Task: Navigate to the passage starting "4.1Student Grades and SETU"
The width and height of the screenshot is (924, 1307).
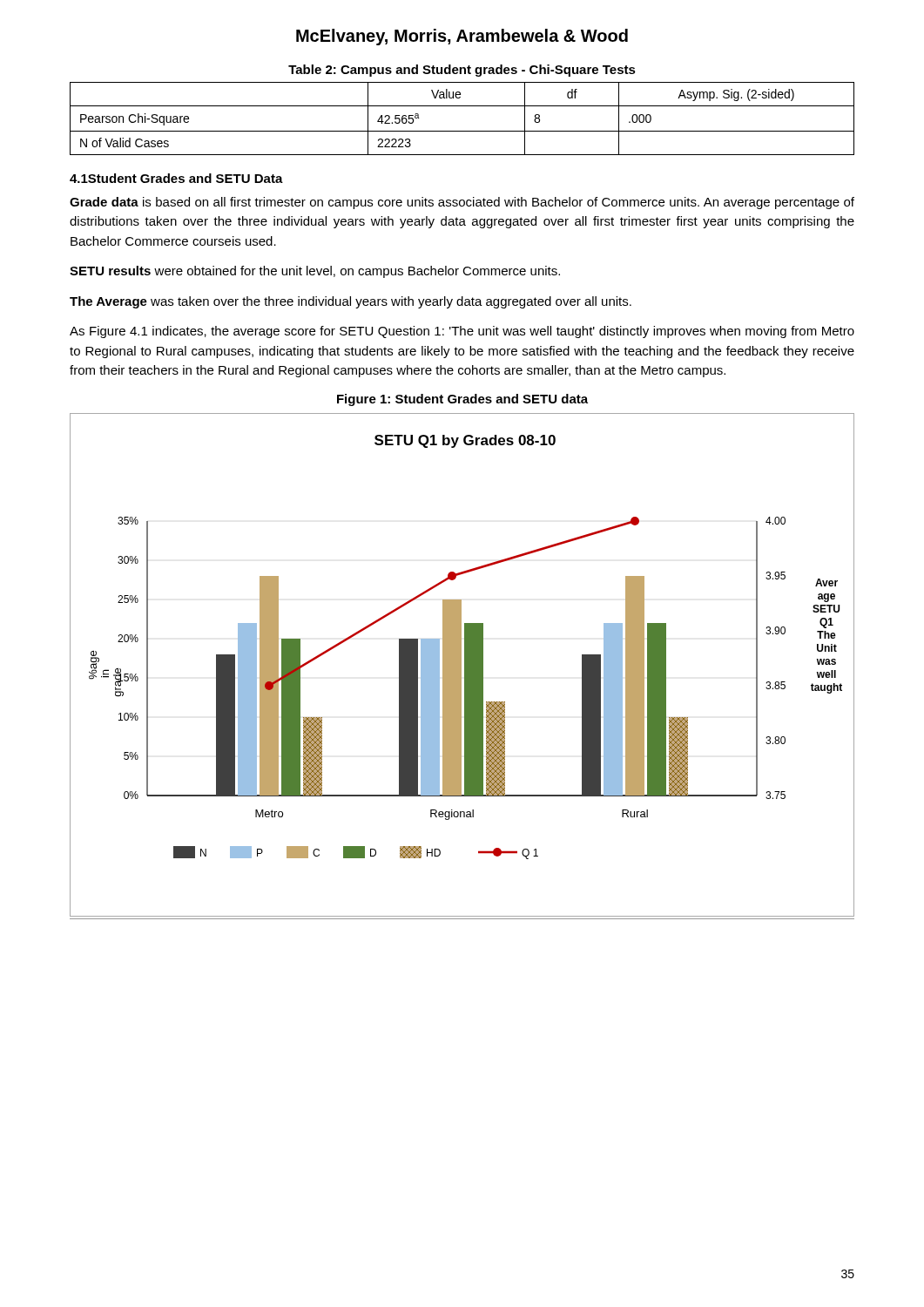Action: [176, 178]
